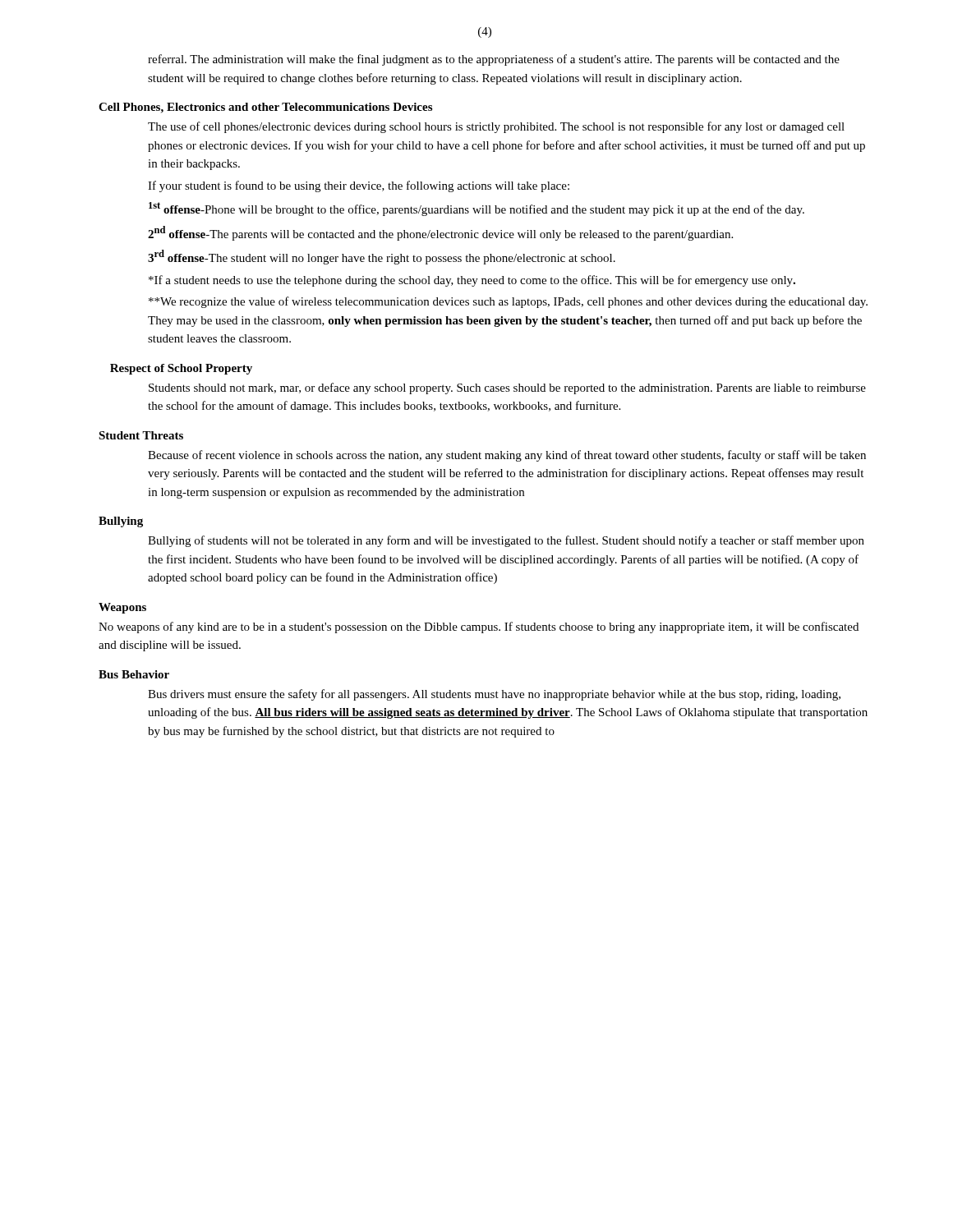Click on the text block with the text "The use of cell phones/electronic devices during school"

509,233
